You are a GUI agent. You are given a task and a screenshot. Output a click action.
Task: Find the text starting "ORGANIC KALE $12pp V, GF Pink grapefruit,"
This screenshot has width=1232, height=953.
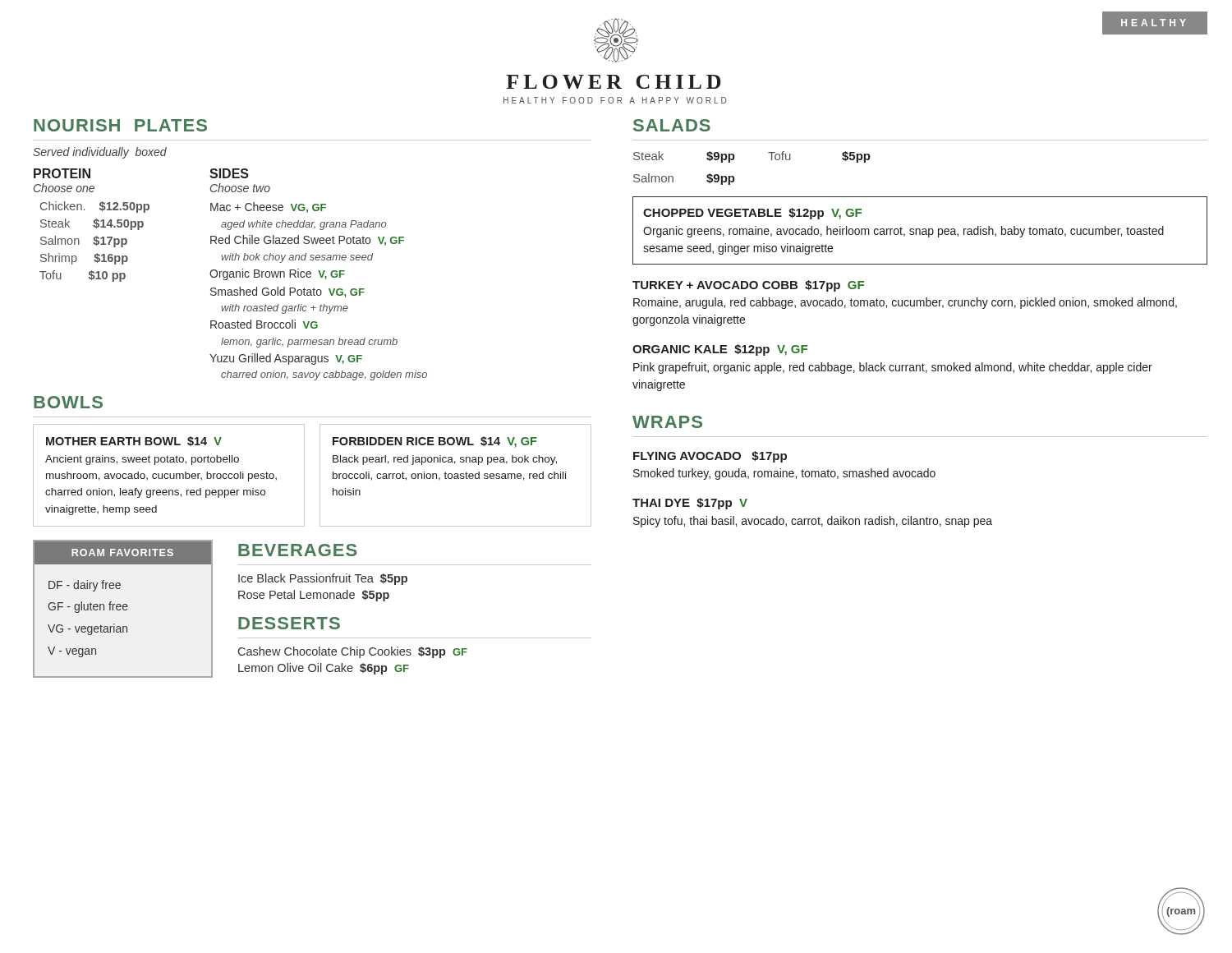coord(892,366)
